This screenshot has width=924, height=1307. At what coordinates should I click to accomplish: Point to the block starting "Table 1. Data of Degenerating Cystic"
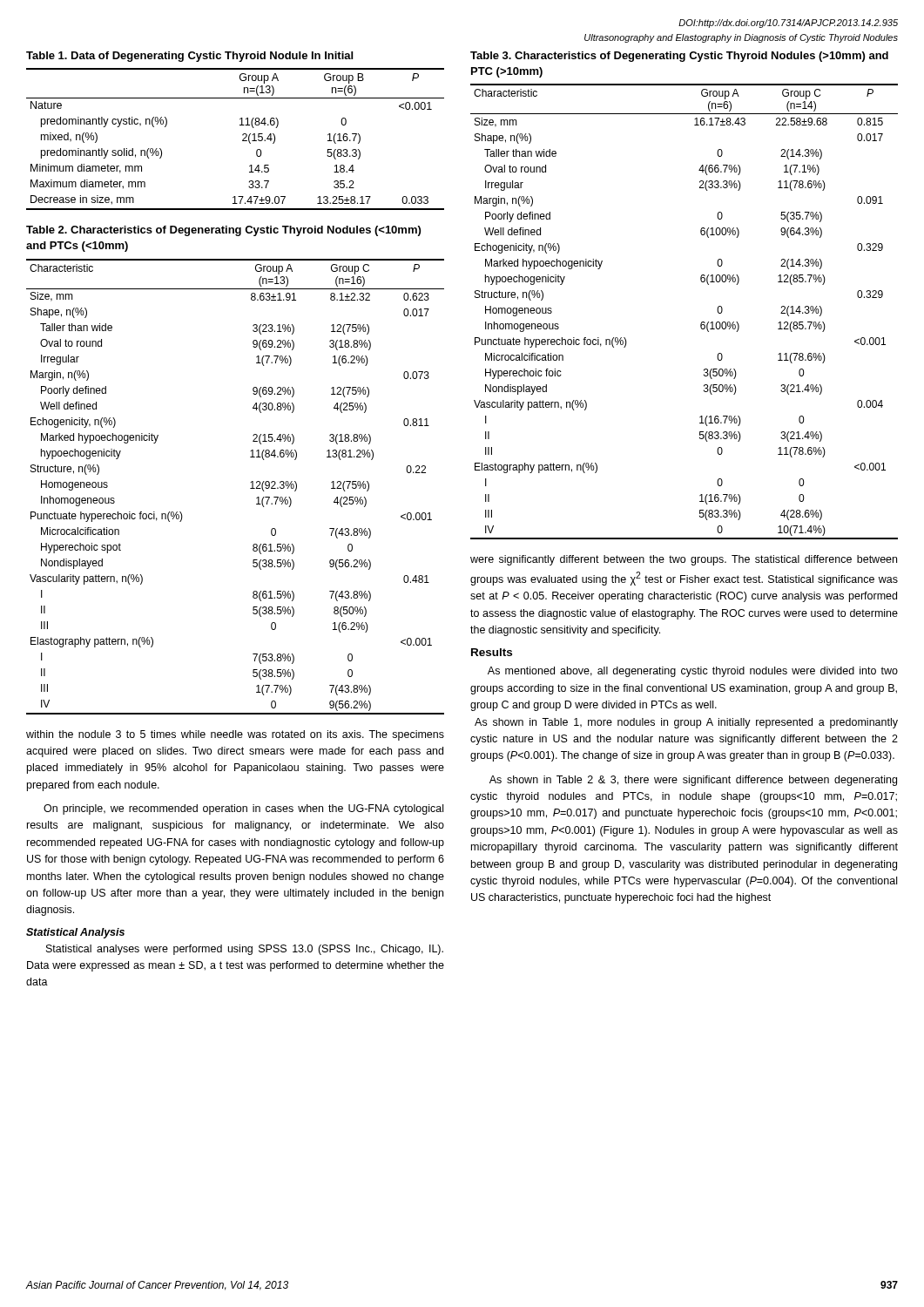190,55
